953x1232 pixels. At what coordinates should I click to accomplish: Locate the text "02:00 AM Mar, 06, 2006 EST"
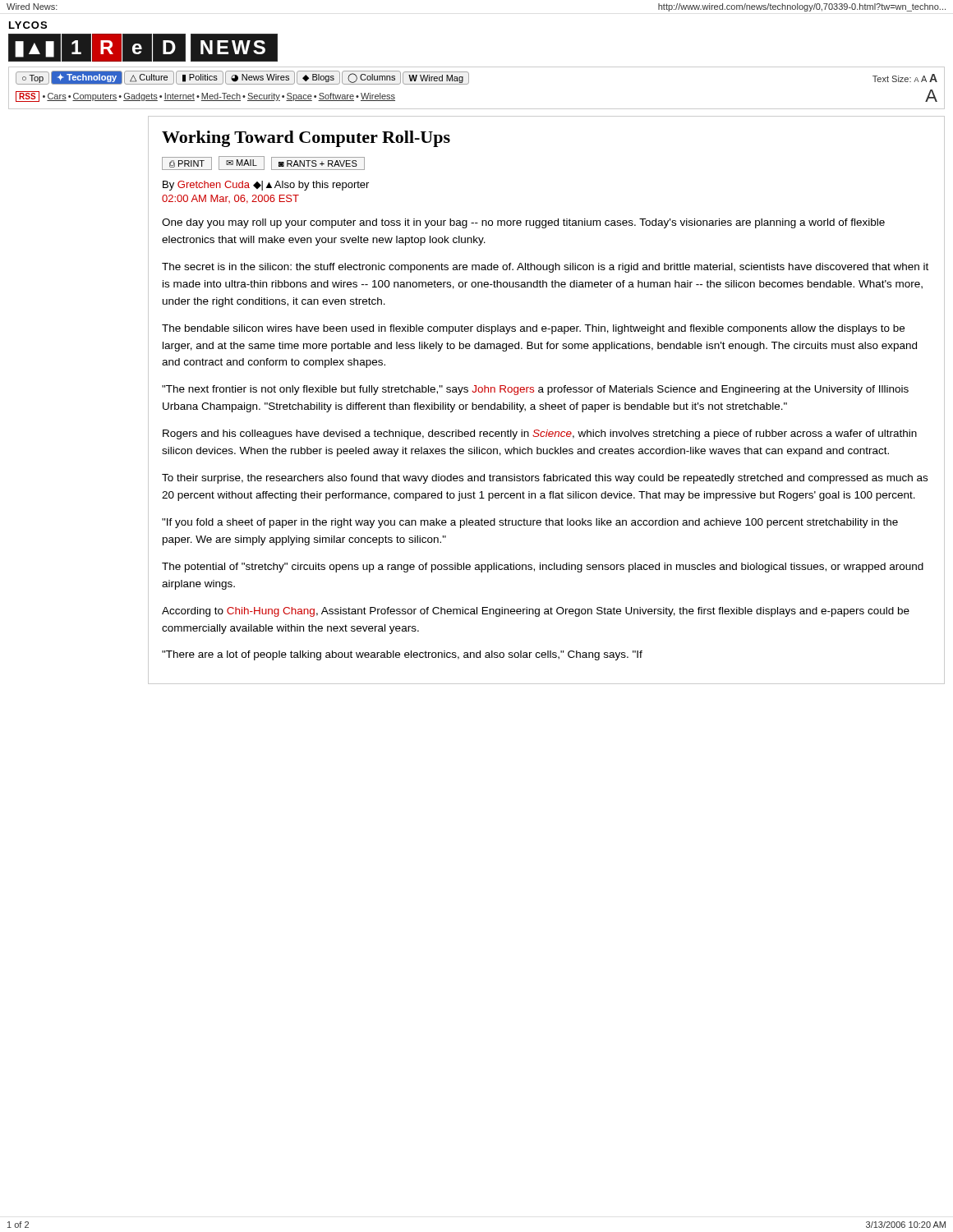(x=230, y=198)
